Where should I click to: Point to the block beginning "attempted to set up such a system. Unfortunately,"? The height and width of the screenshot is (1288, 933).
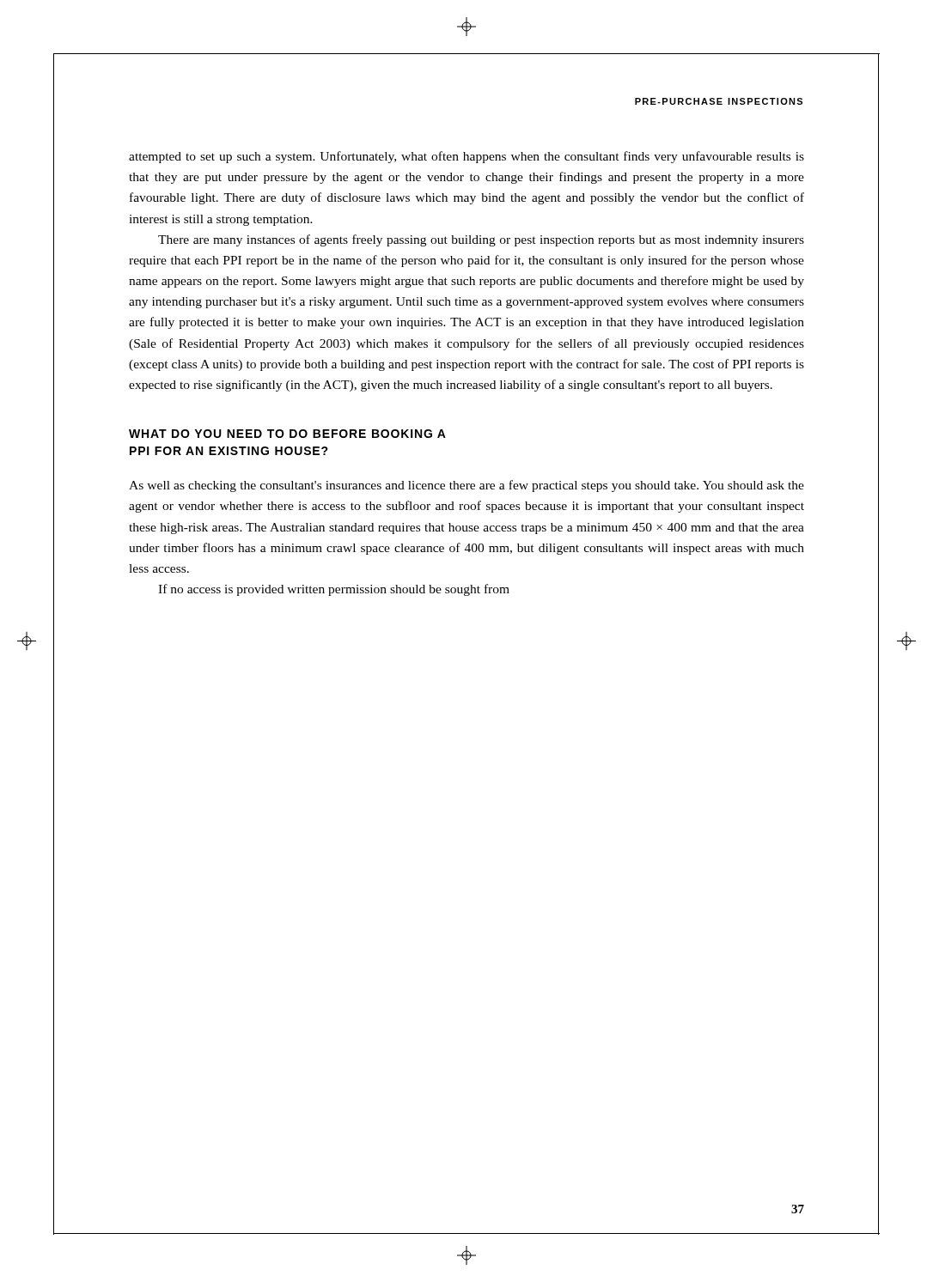[466, 187]
